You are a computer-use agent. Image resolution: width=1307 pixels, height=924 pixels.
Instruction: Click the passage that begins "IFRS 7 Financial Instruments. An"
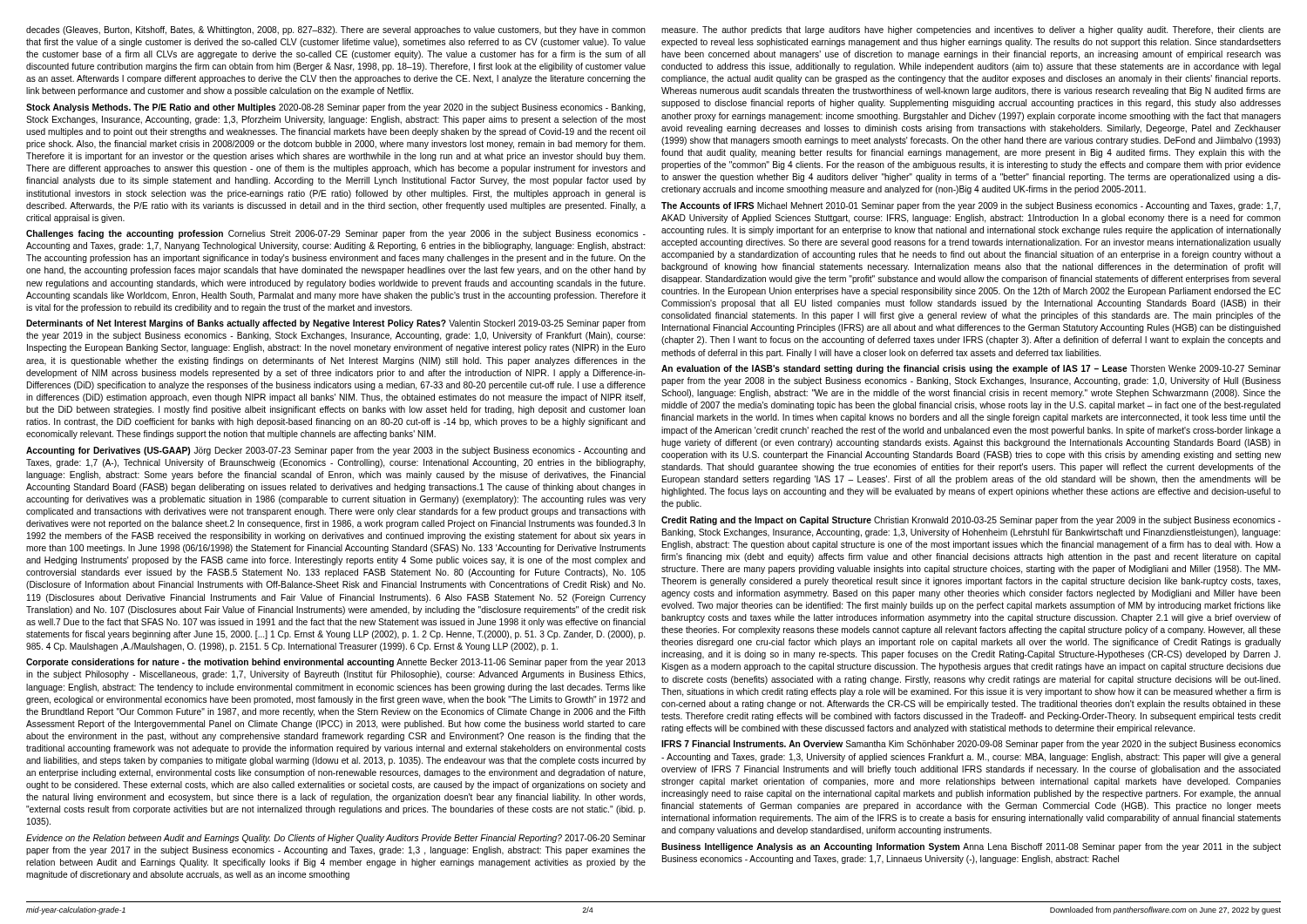coord(971,788)
